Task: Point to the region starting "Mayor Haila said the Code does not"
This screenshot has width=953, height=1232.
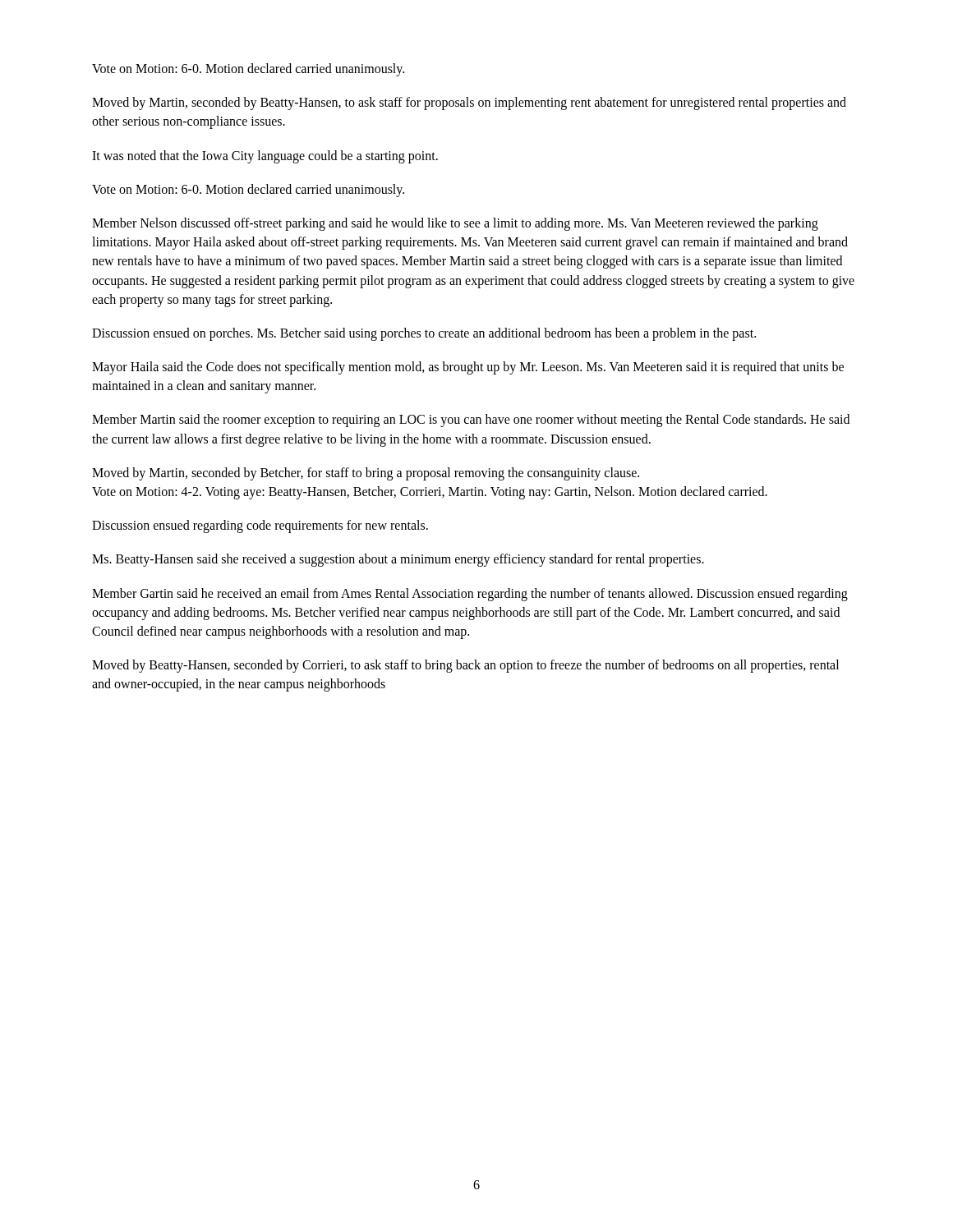Action: (468, 376)
